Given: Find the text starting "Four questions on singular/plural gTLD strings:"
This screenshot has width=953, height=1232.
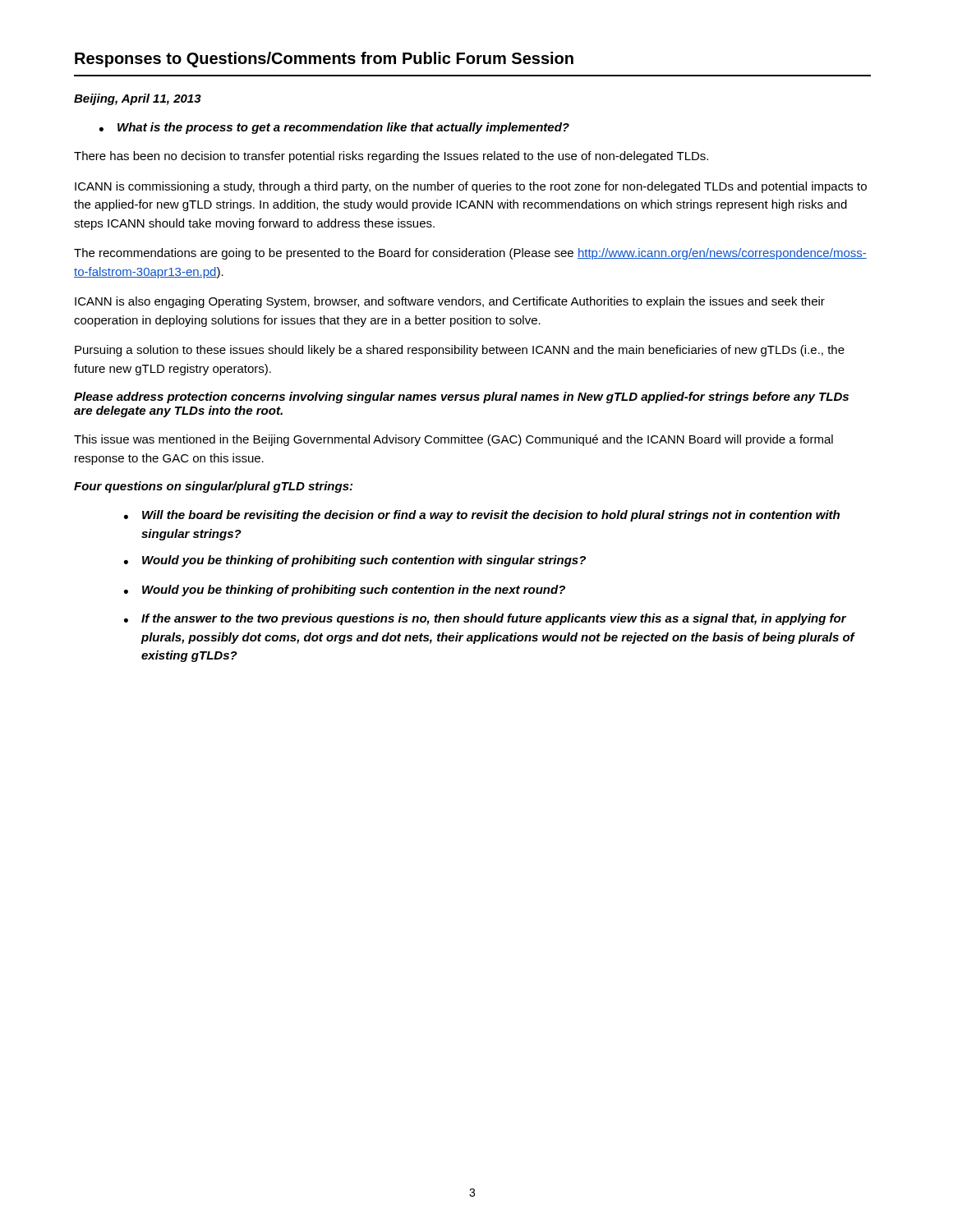Looking at the screenshot, I should point(214,486).
